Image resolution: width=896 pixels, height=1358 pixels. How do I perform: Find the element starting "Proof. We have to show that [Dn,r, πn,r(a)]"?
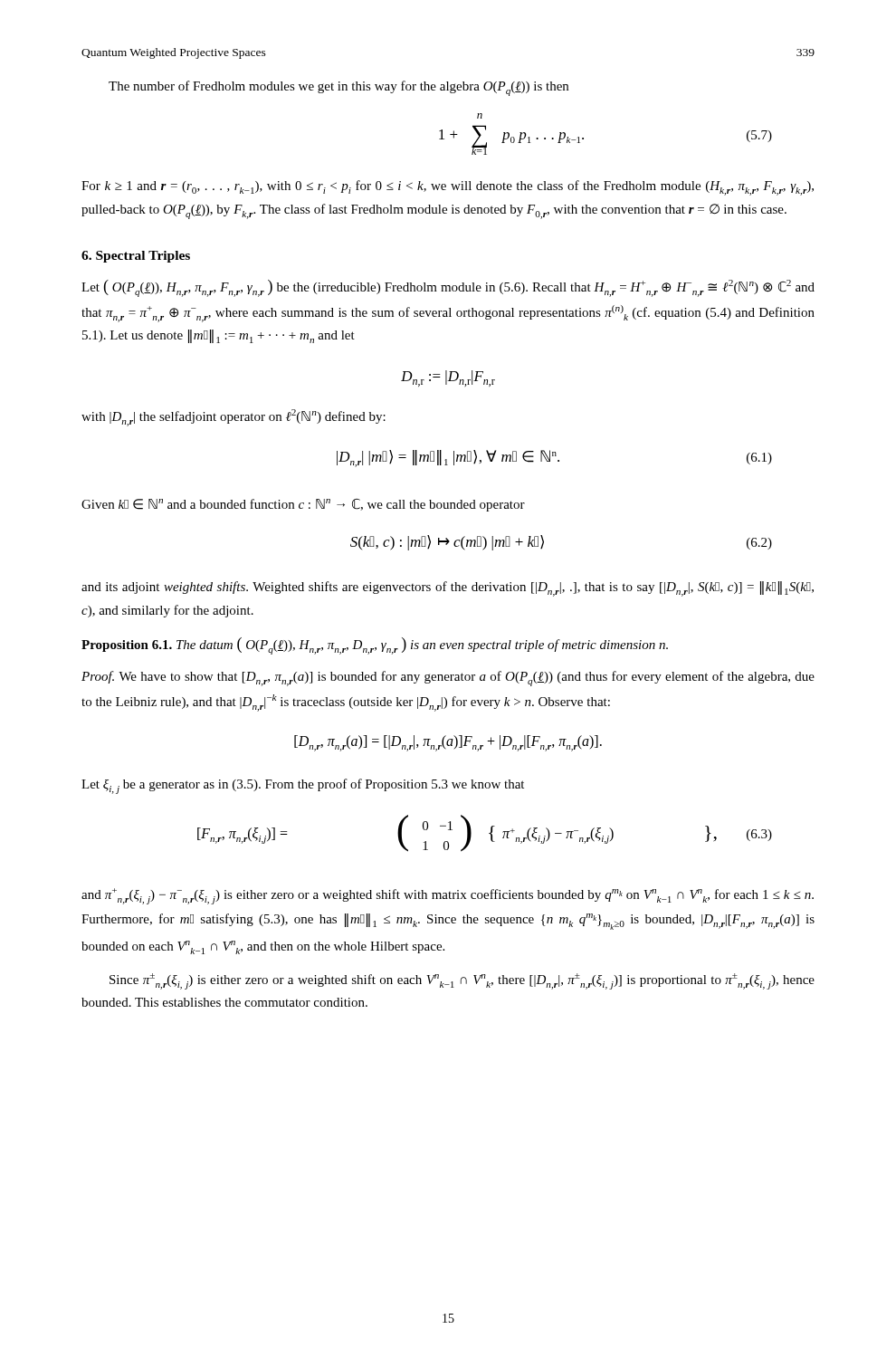click(x=448, y=691)
